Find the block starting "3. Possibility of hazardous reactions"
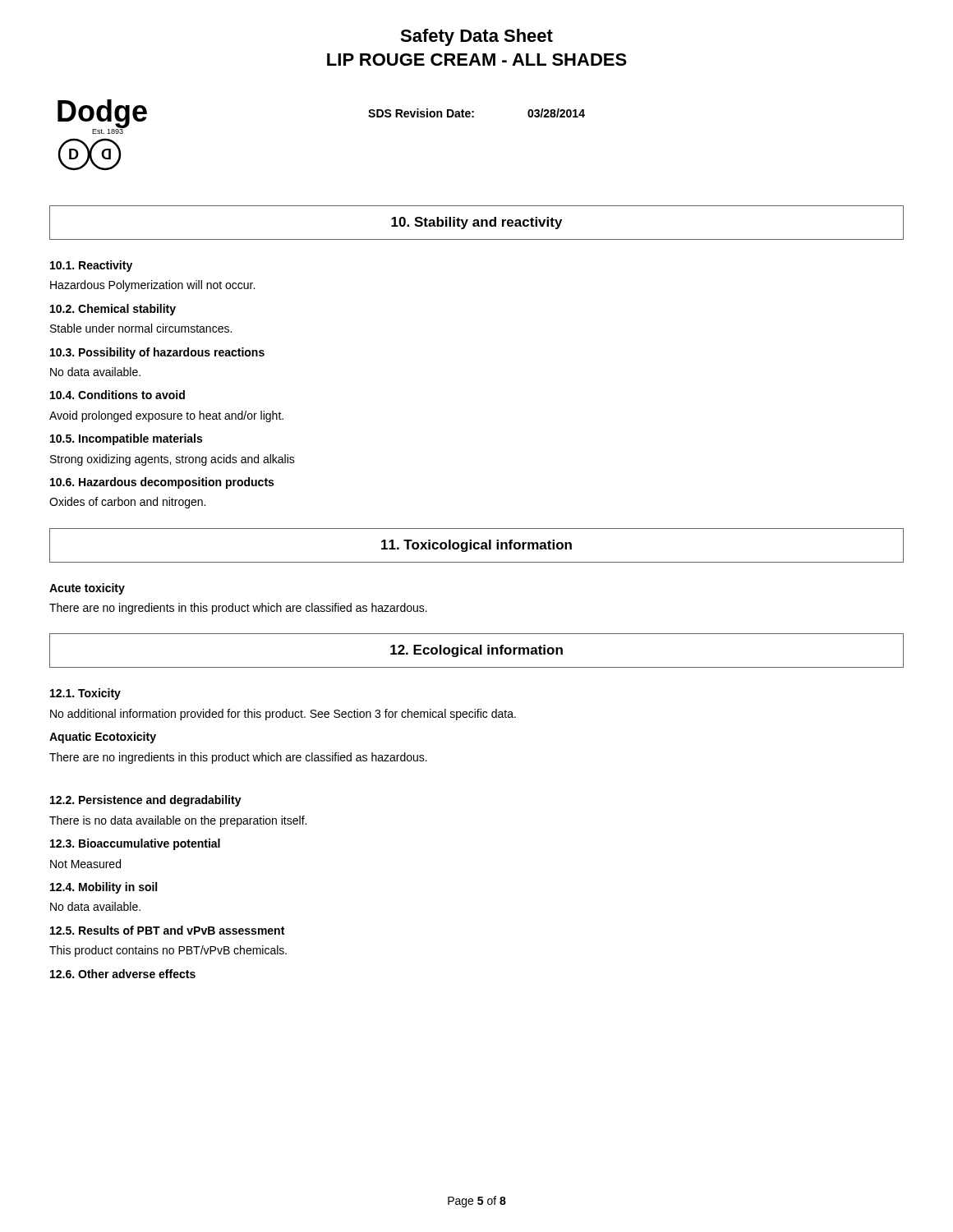 coord(157,352)
